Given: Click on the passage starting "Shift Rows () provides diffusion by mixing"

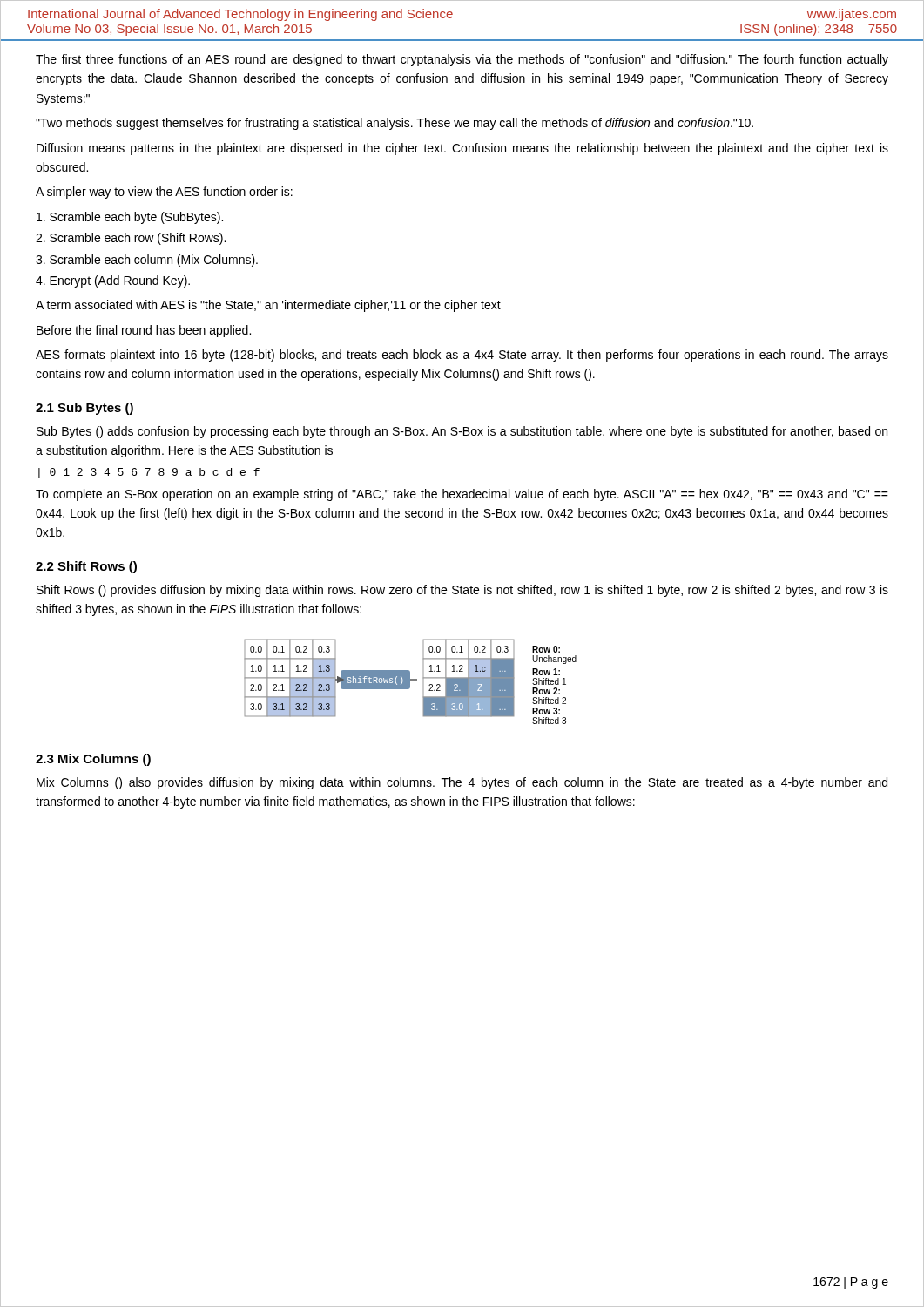Looking at the screenshot, I should click(462, 600).
